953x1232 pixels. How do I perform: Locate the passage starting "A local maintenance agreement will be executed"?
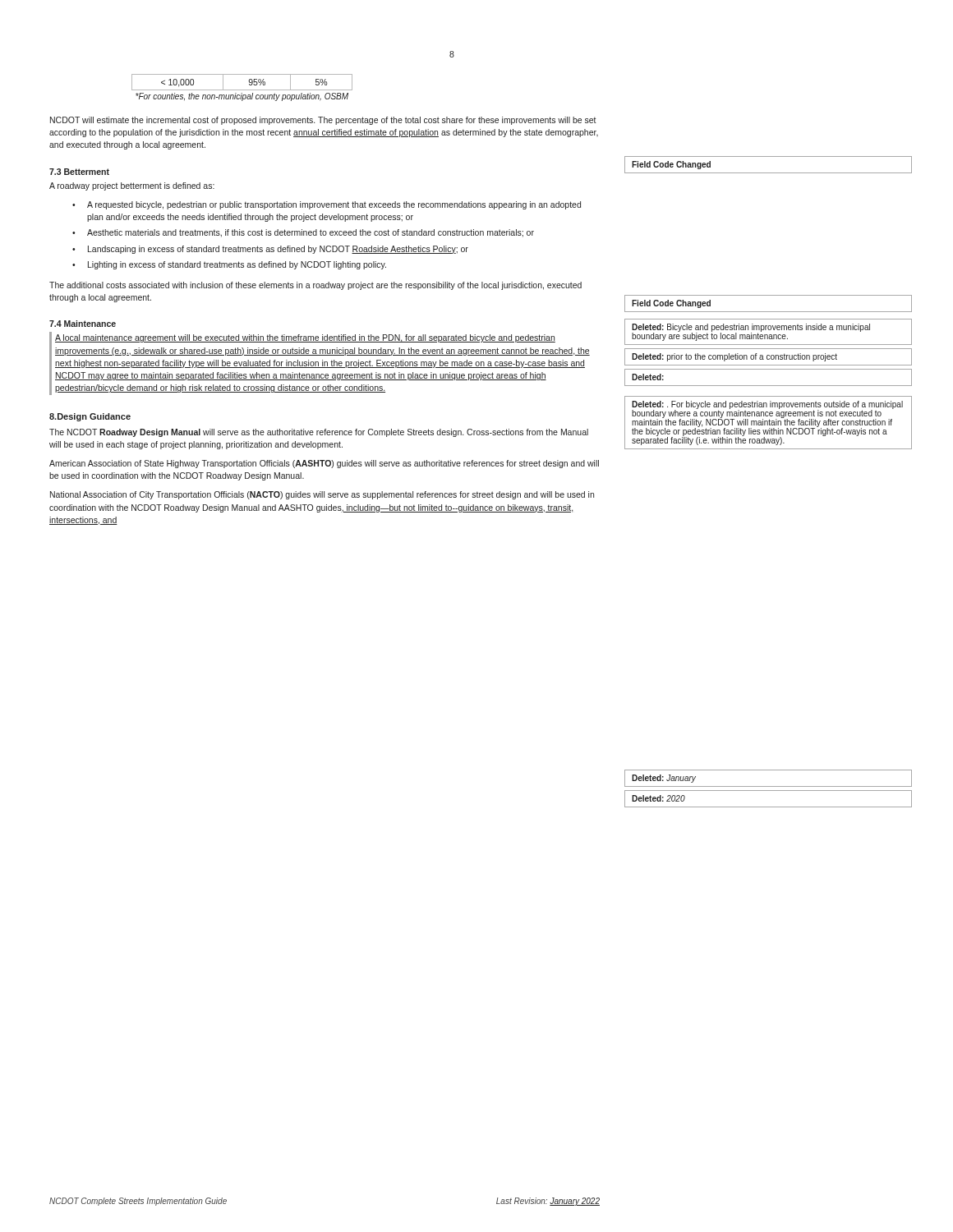(x=322, y=363)
